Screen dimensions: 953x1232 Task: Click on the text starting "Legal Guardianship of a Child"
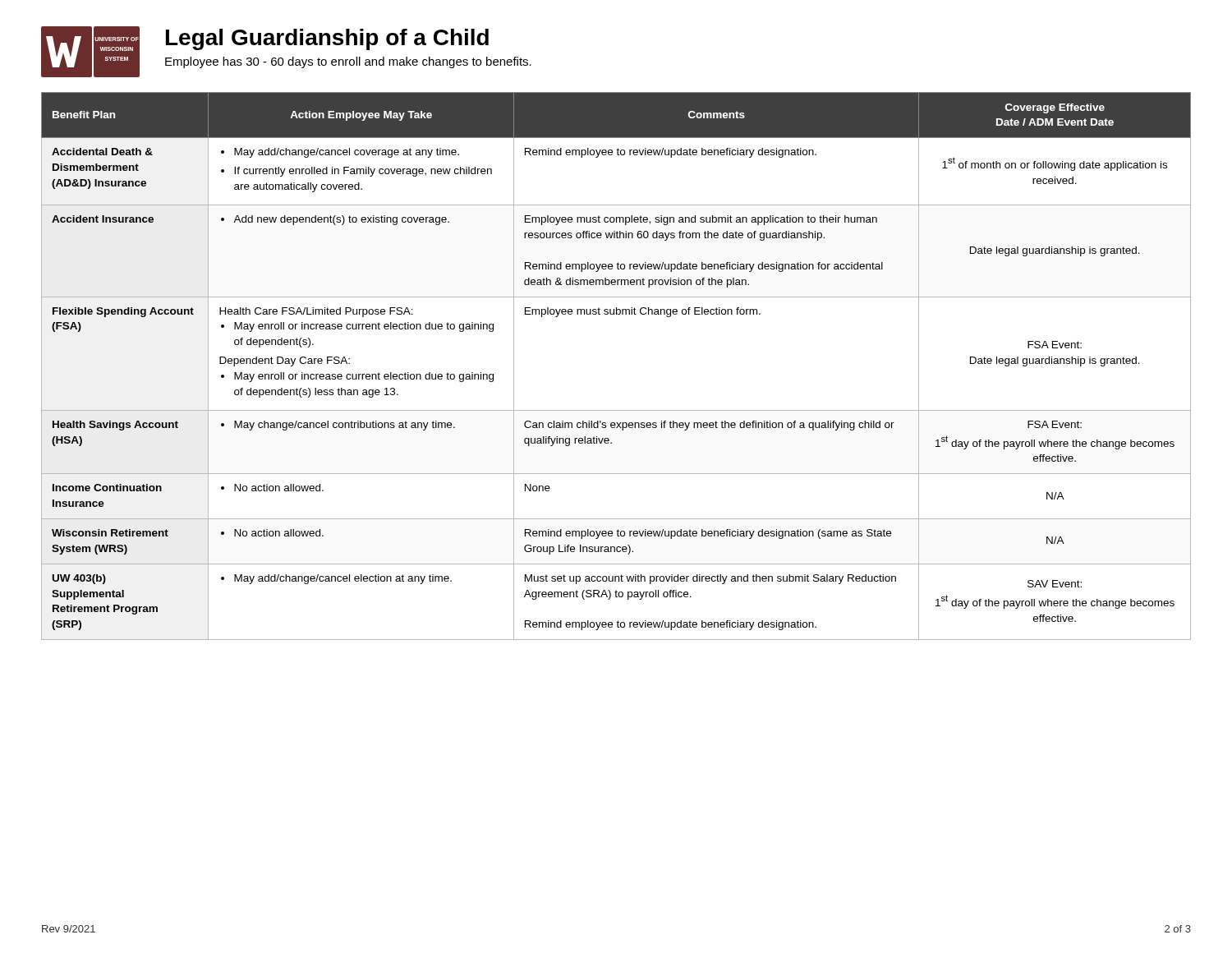327,38
